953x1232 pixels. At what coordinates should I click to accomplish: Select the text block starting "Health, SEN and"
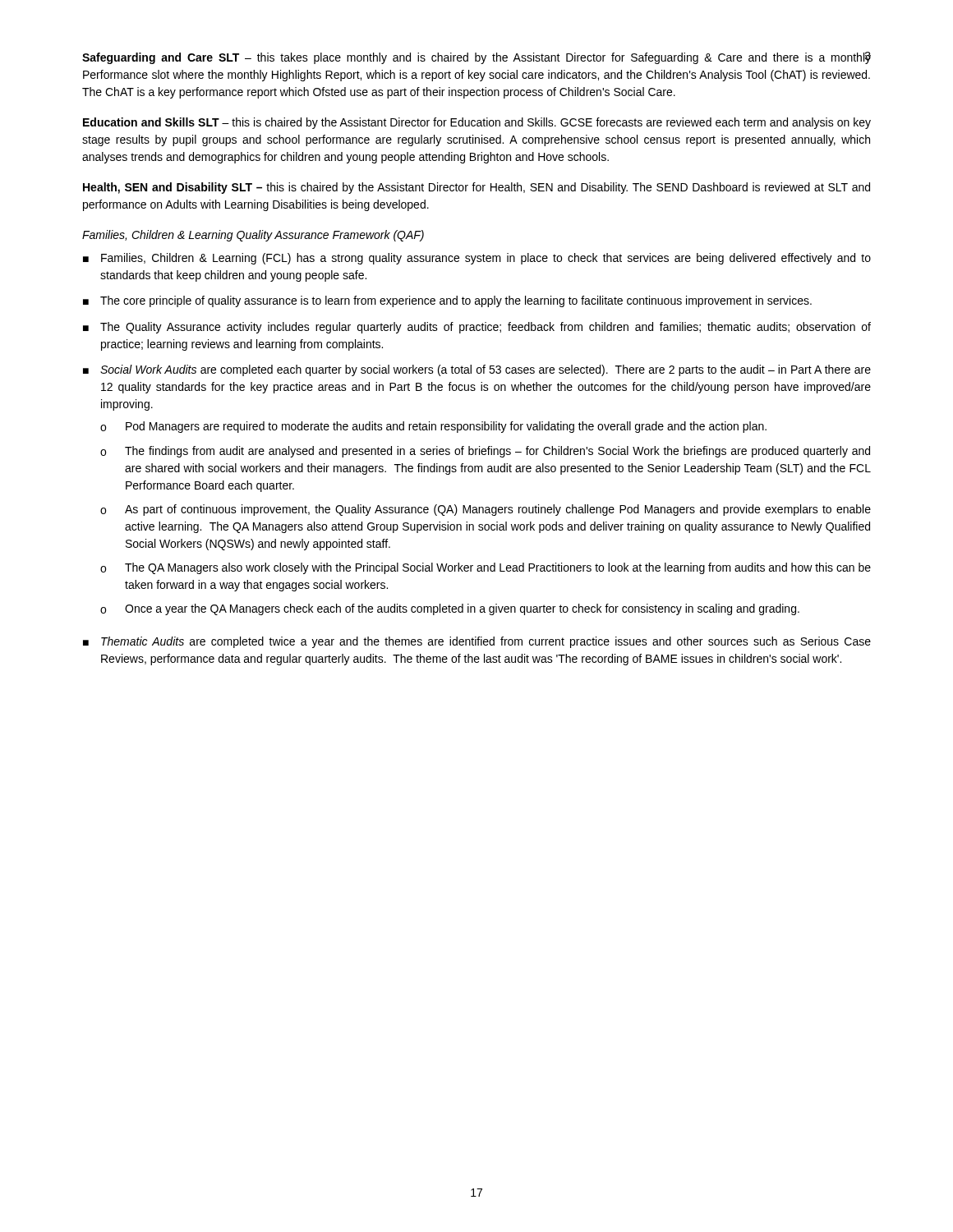click(x=476, y=196)
